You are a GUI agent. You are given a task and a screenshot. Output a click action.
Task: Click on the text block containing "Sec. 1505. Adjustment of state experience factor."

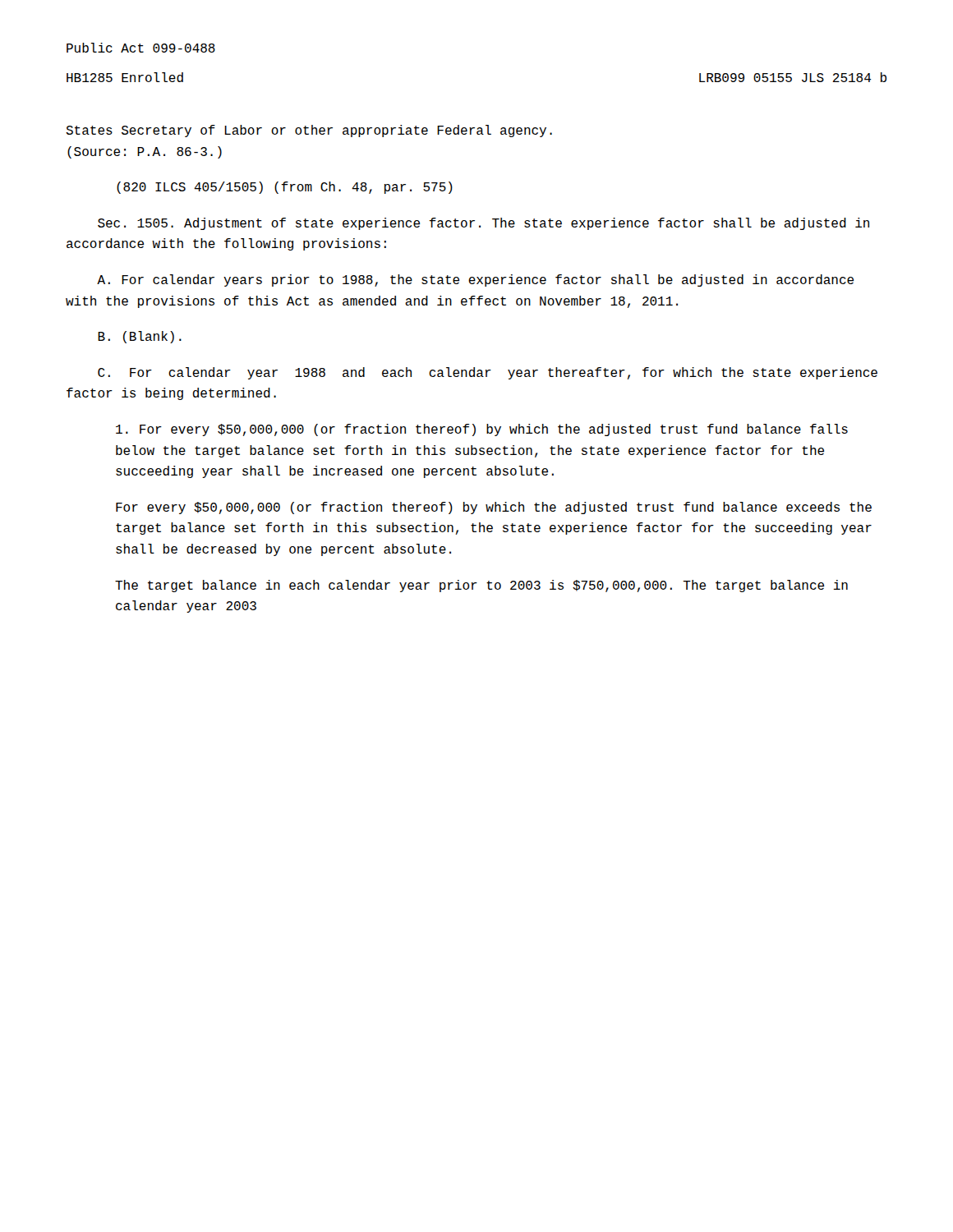(x=468, y=235)
